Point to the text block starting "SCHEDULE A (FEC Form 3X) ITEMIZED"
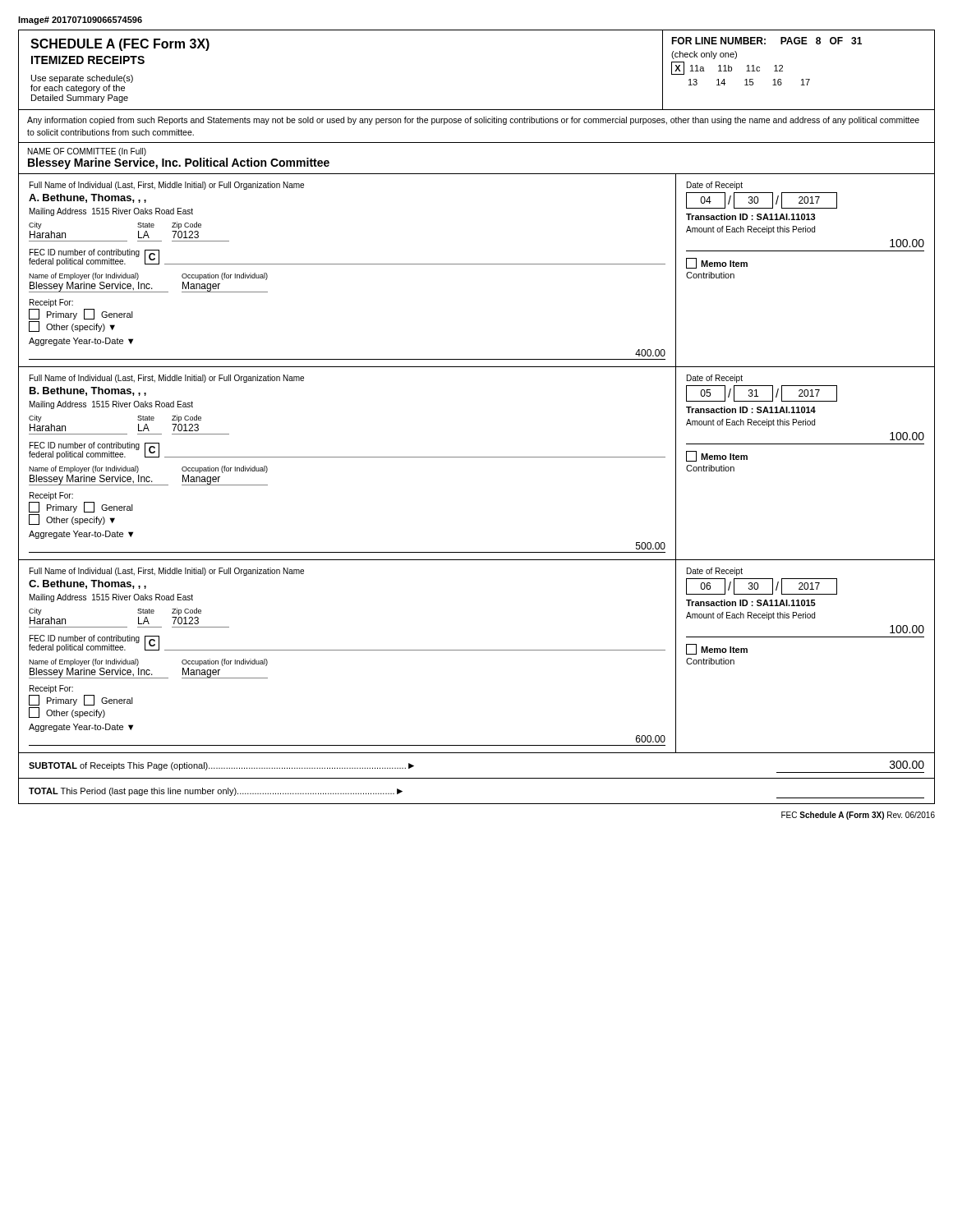The height and width of the screenshot is (1232, 953). point(120,45)
